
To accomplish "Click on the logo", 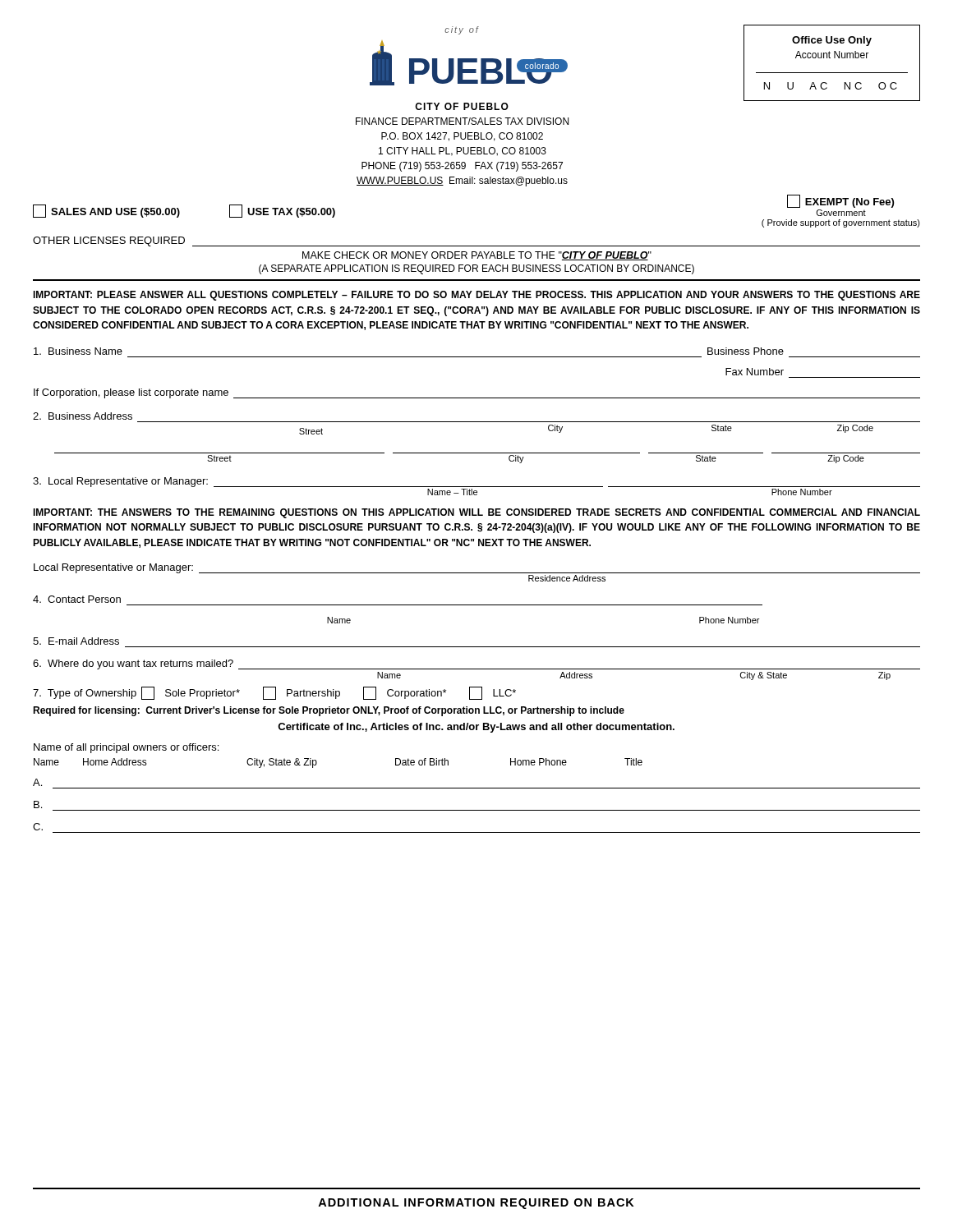I will 462,65.
